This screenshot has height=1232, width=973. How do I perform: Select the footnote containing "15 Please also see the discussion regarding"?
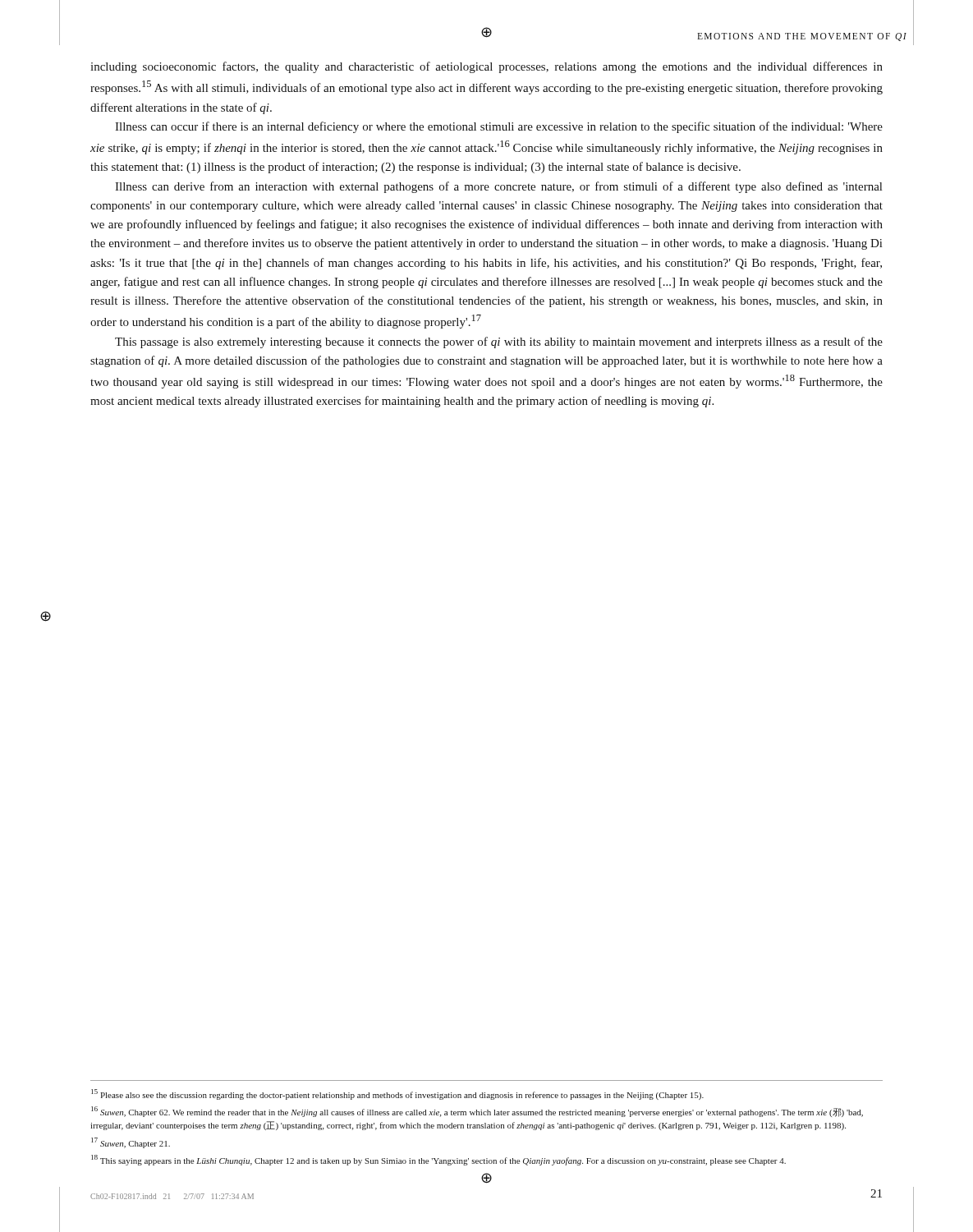pos(397,1093)
